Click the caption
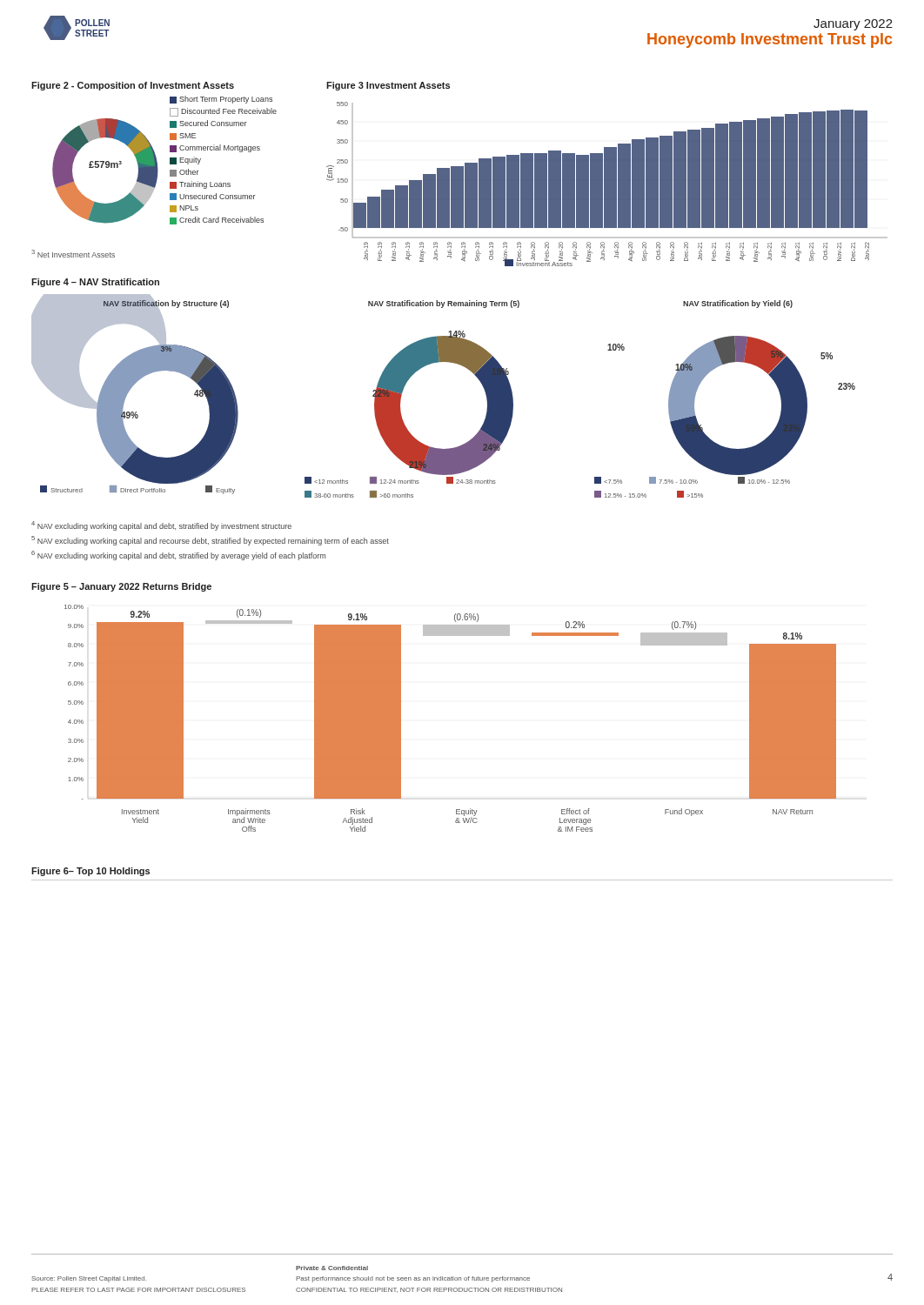The height and width of the screenshot is (1305, 924). (241, 161)
